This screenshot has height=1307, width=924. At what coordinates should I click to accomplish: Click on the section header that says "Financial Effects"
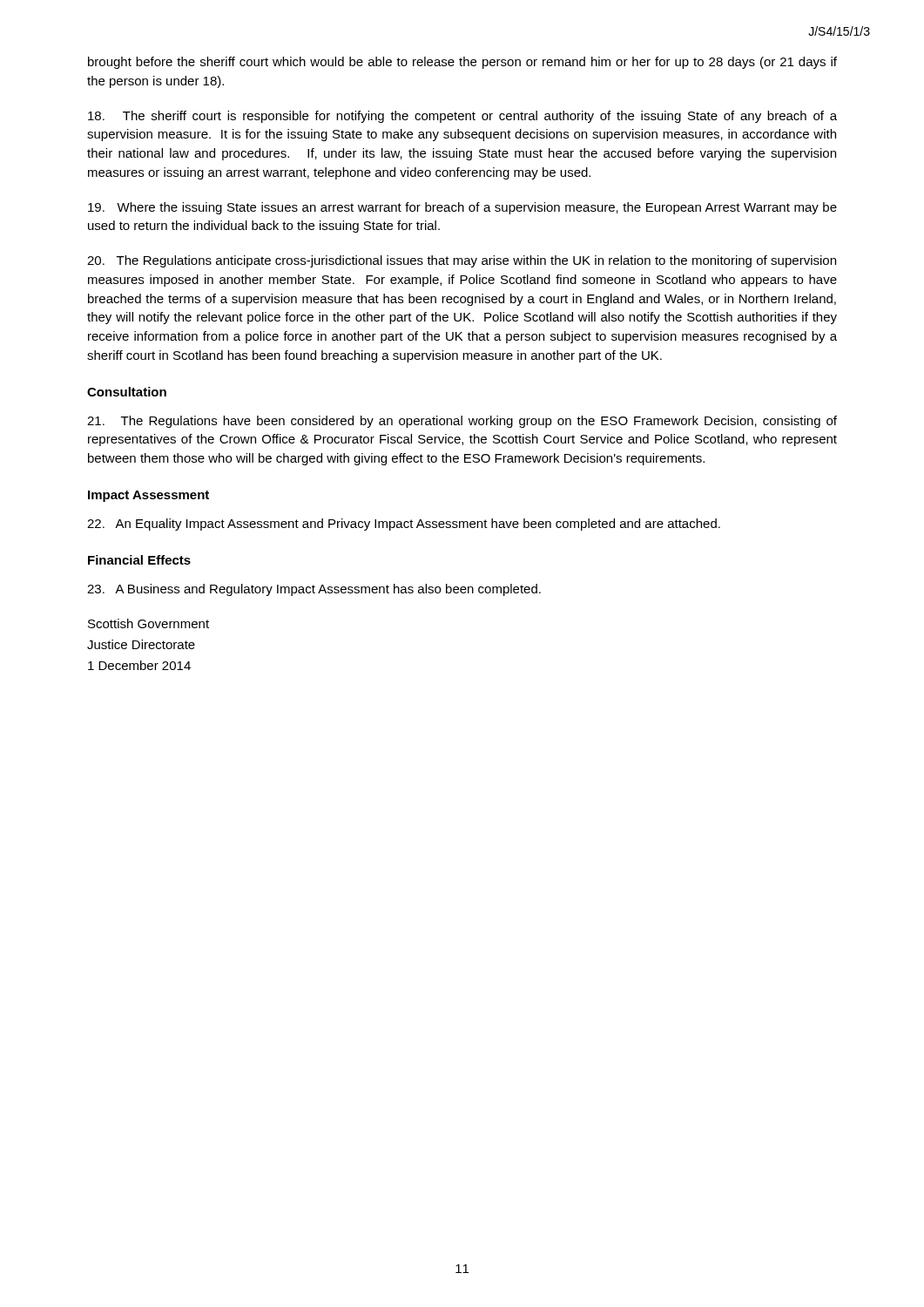(139, 560)
